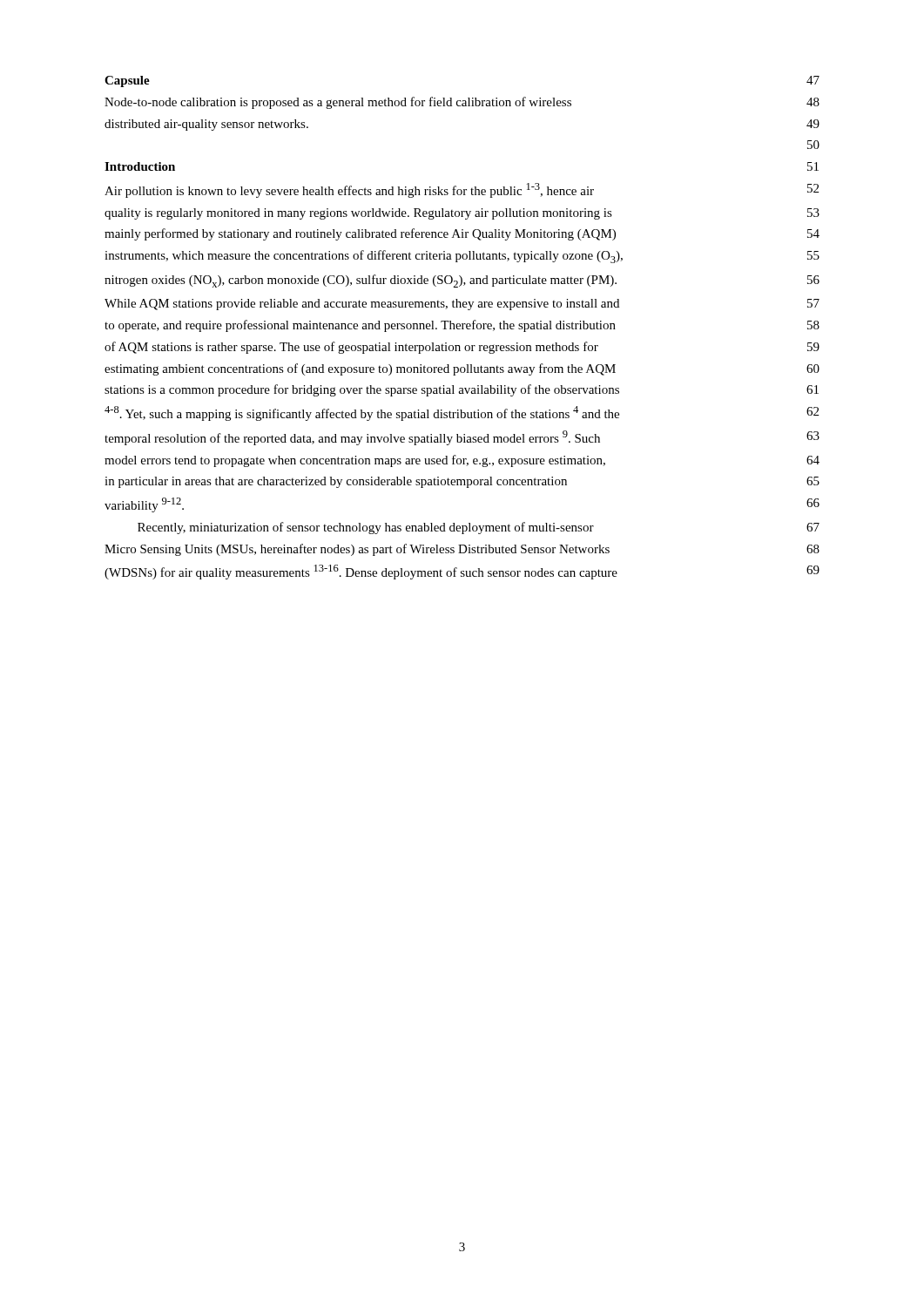Point to the block beginning "Air pollution is known to"
924x1307 pixels.
[x=462, y=347]
